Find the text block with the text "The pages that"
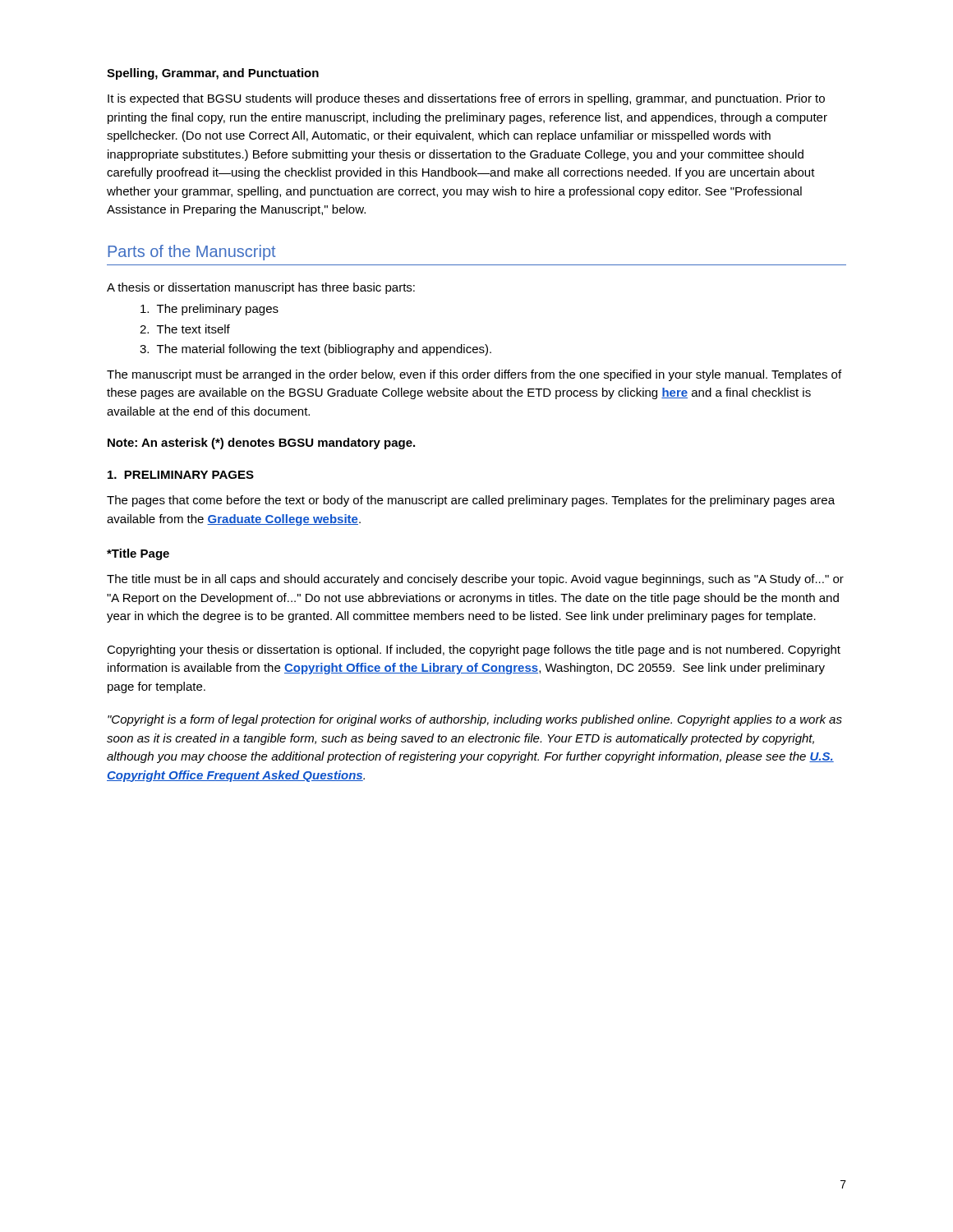Screen dimensions: 1232x953 pyautogui.click(x=471, y=509)
